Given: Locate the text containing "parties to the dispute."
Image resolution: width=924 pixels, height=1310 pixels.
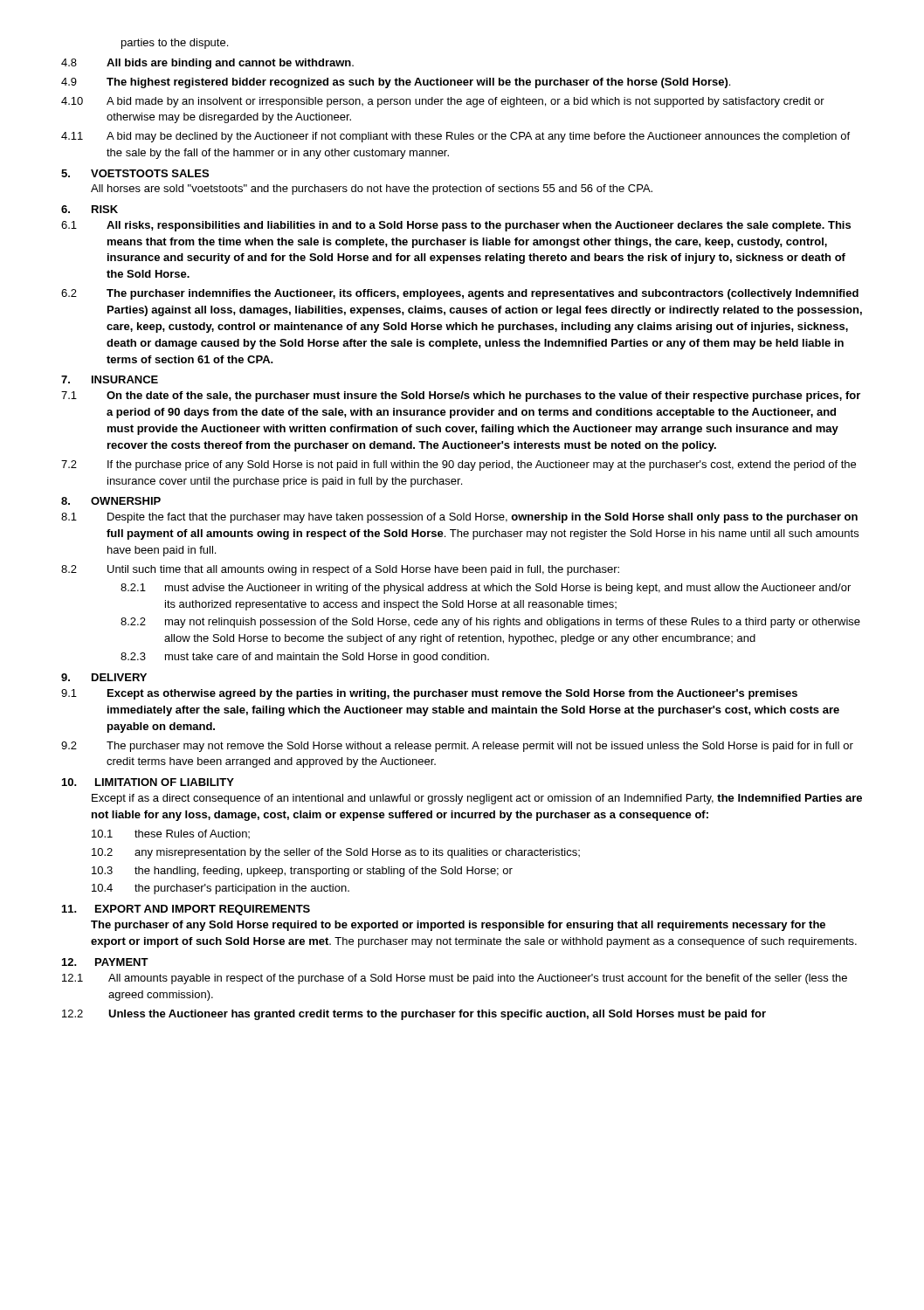Looking at the screenshot, I should pyautogui.click(x=175, y=42).
